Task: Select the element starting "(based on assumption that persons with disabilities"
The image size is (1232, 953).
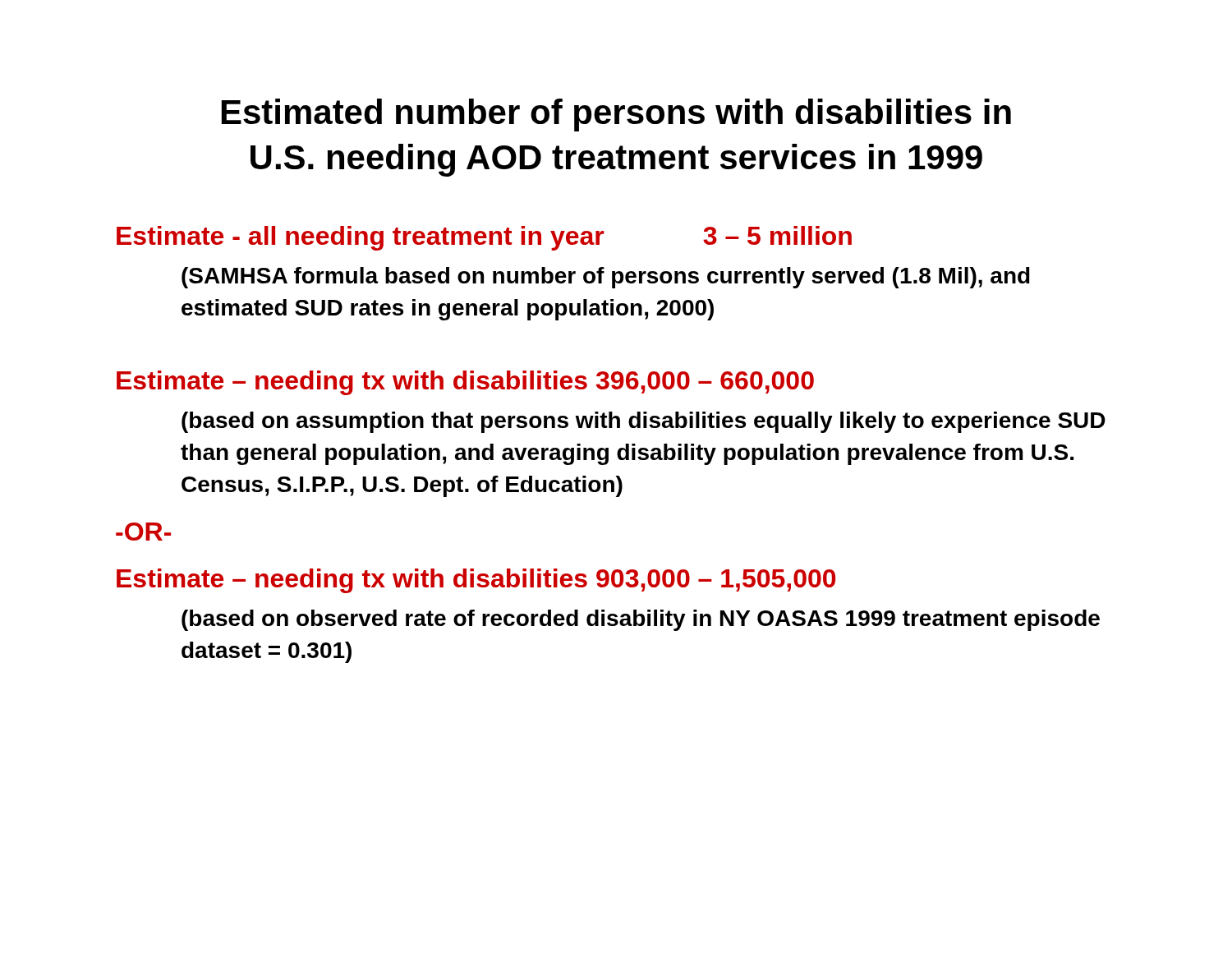Action: pyautogui.click(x=643, y=452)
